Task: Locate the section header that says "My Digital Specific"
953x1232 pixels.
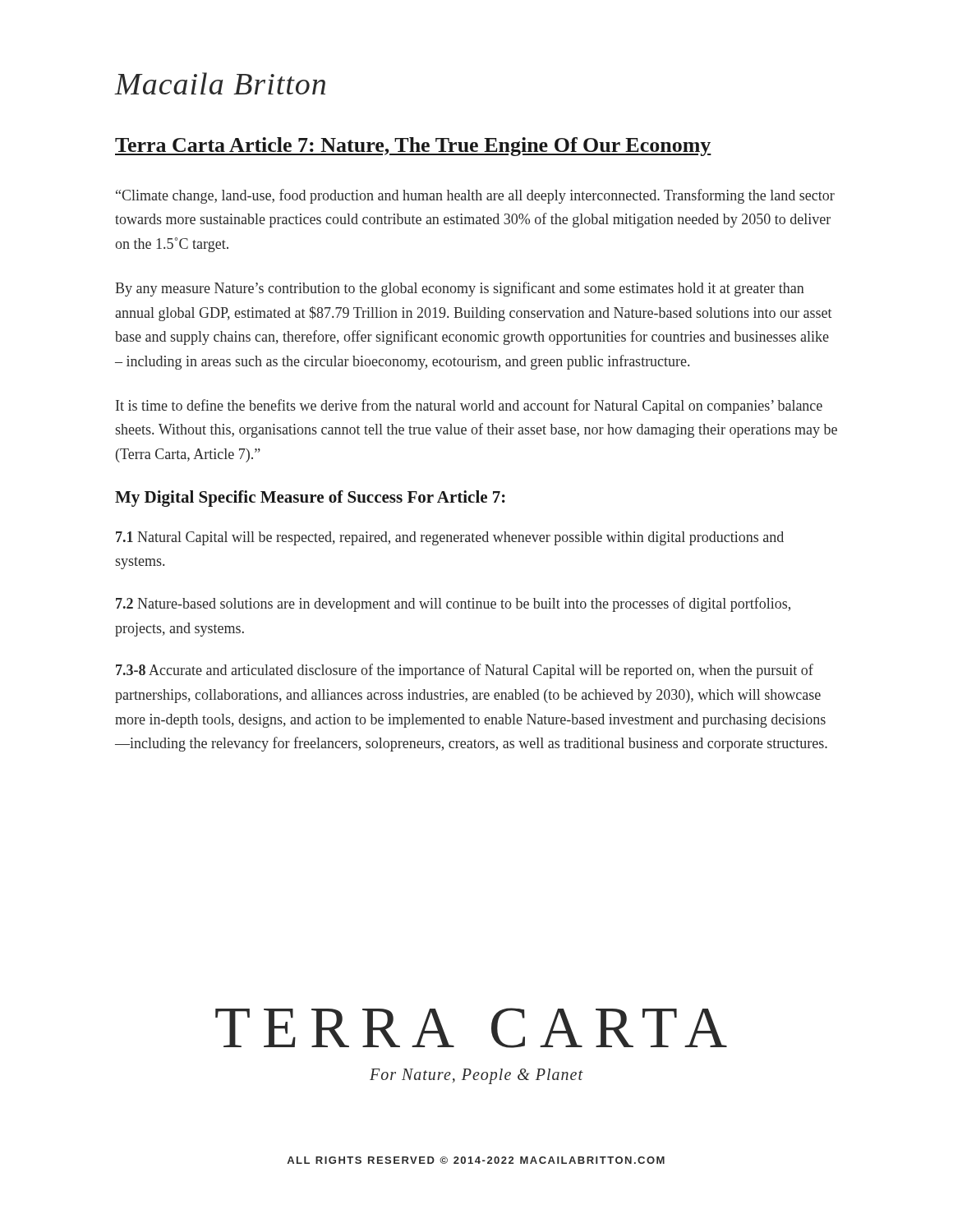Action: [476, 497]
